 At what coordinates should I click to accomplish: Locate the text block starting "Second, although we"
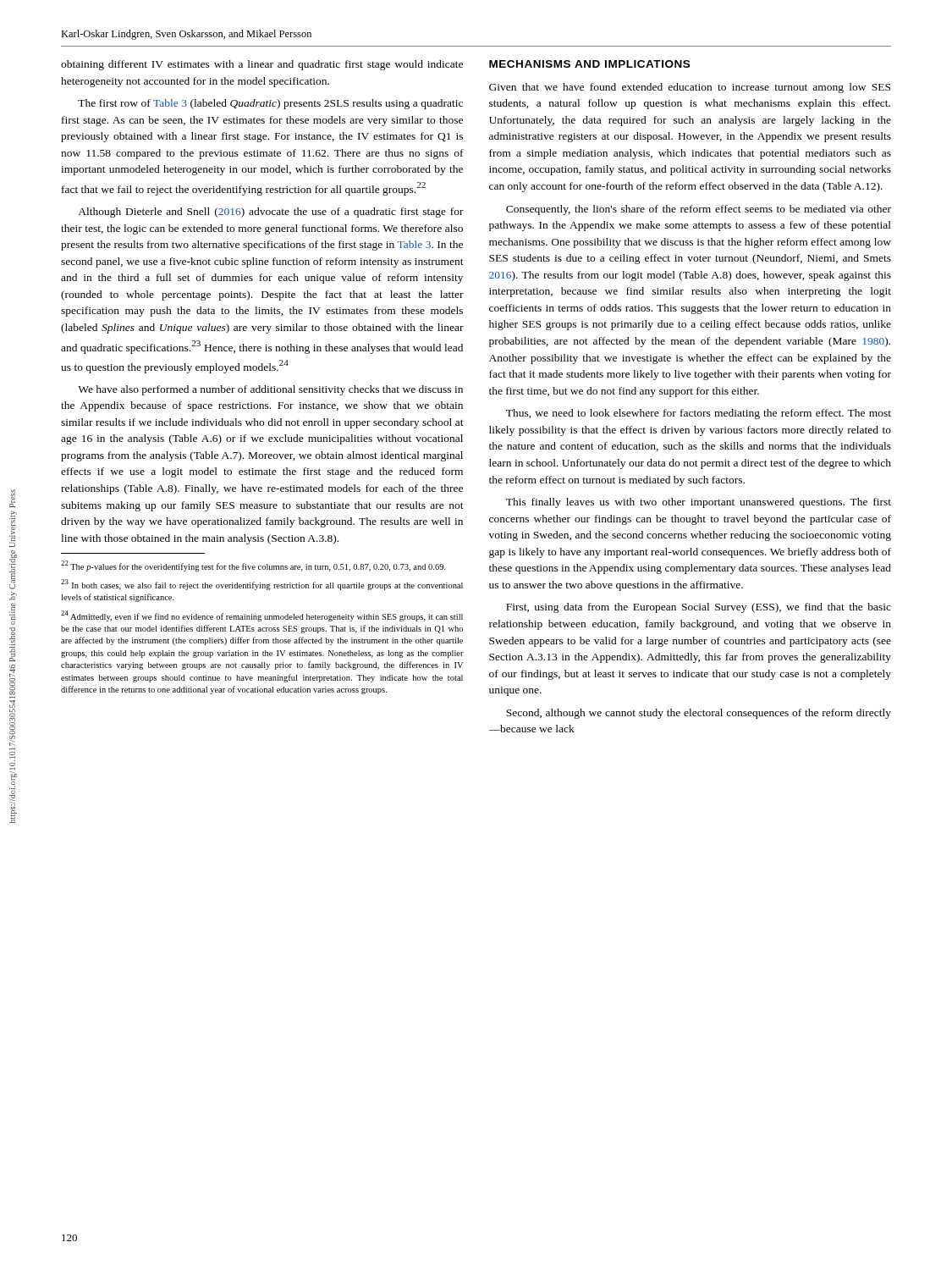tap(690, 721)
